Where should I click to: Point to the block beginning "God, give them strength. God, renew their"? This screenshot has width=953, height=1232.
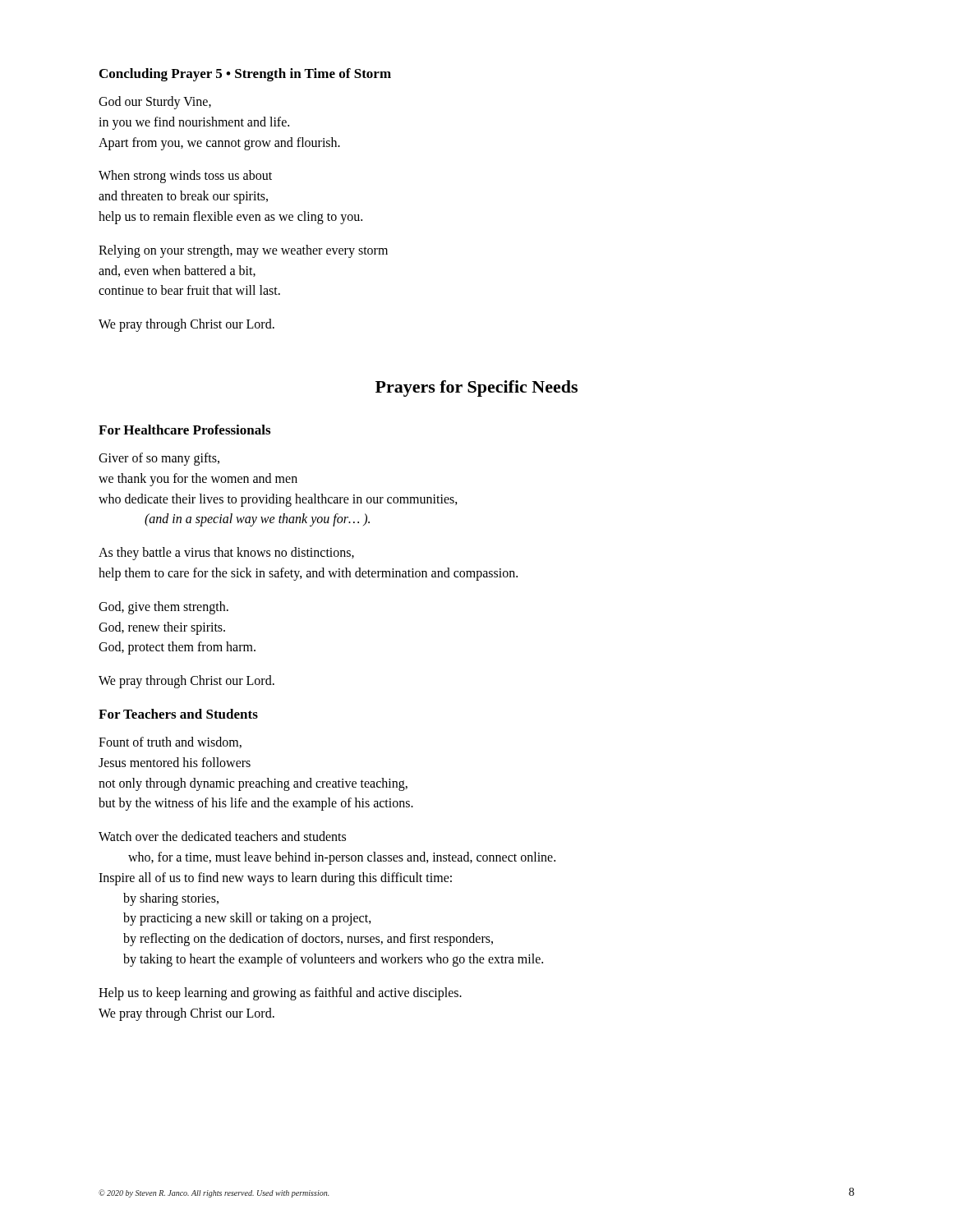tap(177, 627)
